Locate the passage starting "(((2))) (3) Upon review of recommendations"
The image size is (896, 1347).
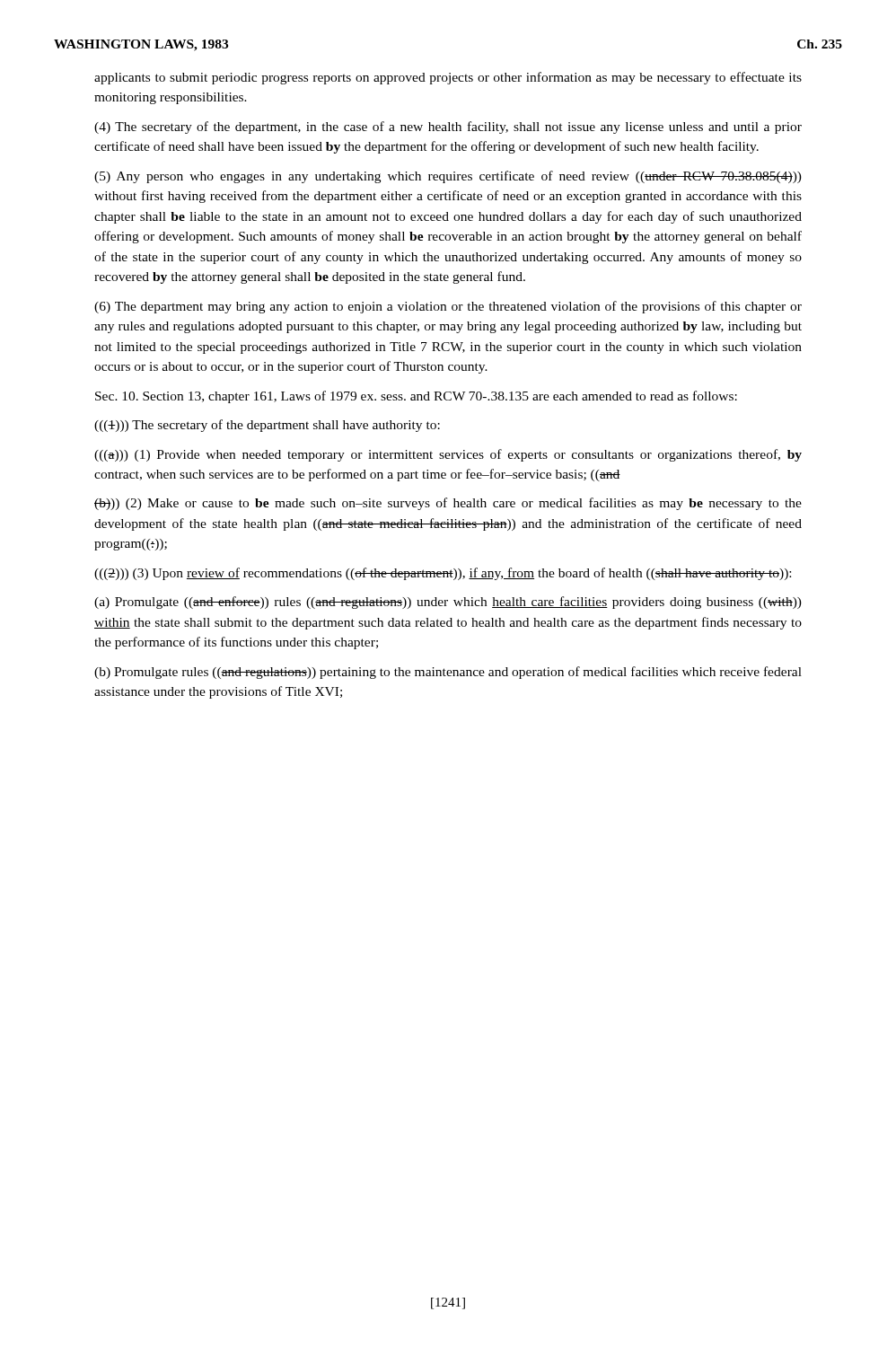448,573
